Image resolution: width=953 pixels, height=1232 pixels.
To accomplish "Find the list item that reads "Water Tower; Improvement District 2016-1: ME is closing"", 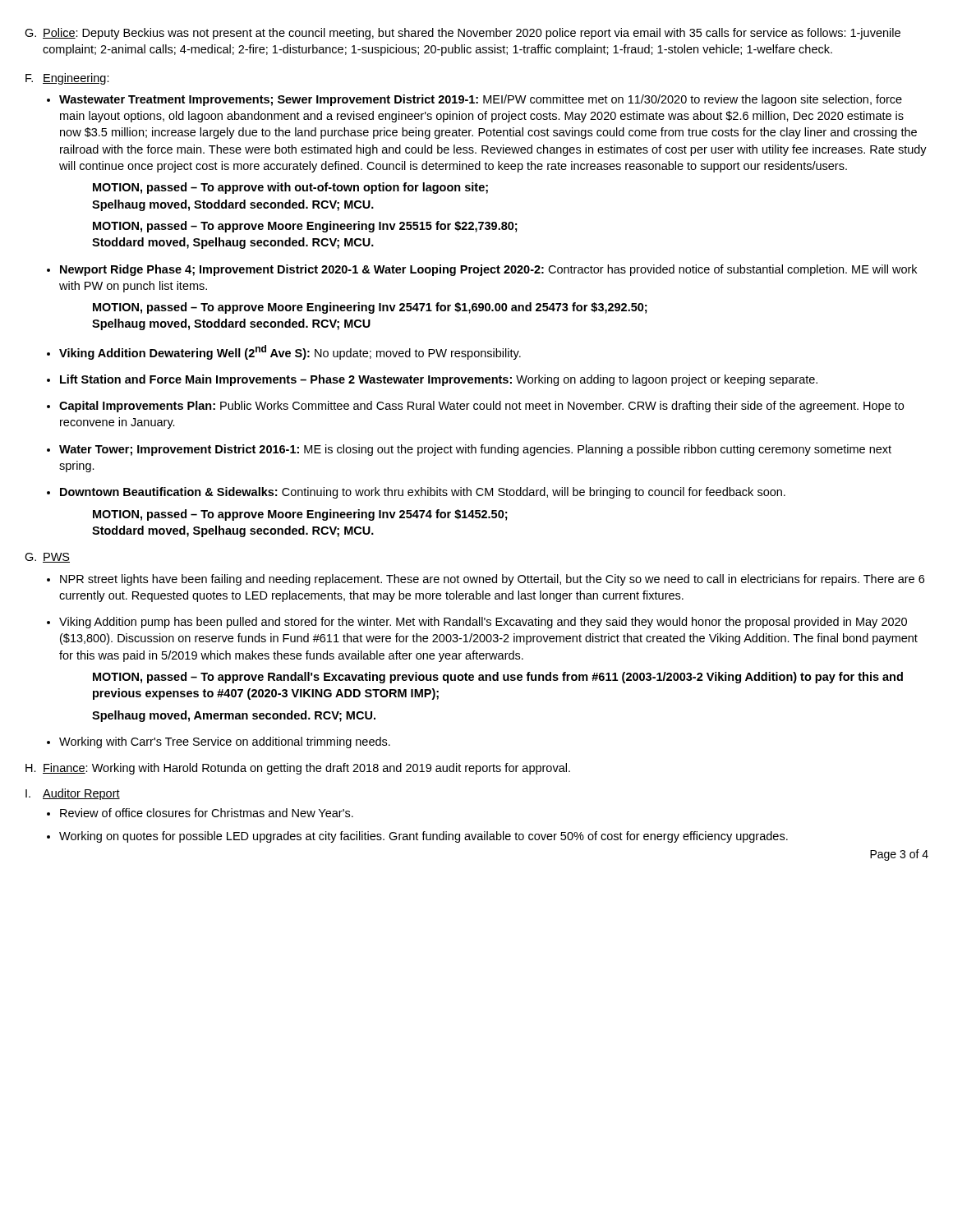I will [475, 457].
